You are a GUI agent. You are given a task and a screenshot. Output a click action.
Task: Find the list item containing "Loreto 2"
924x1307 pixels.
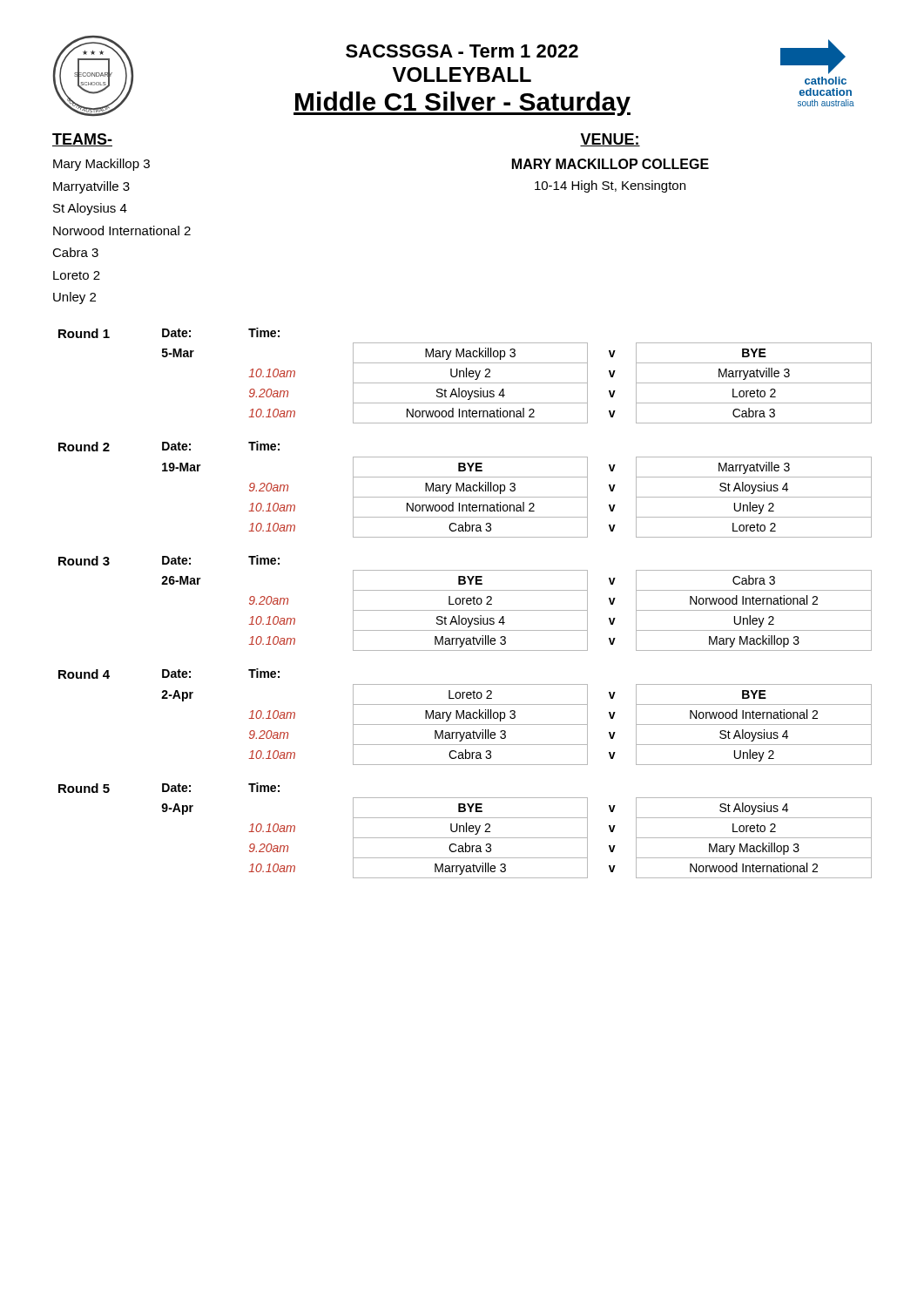point(76,274)
